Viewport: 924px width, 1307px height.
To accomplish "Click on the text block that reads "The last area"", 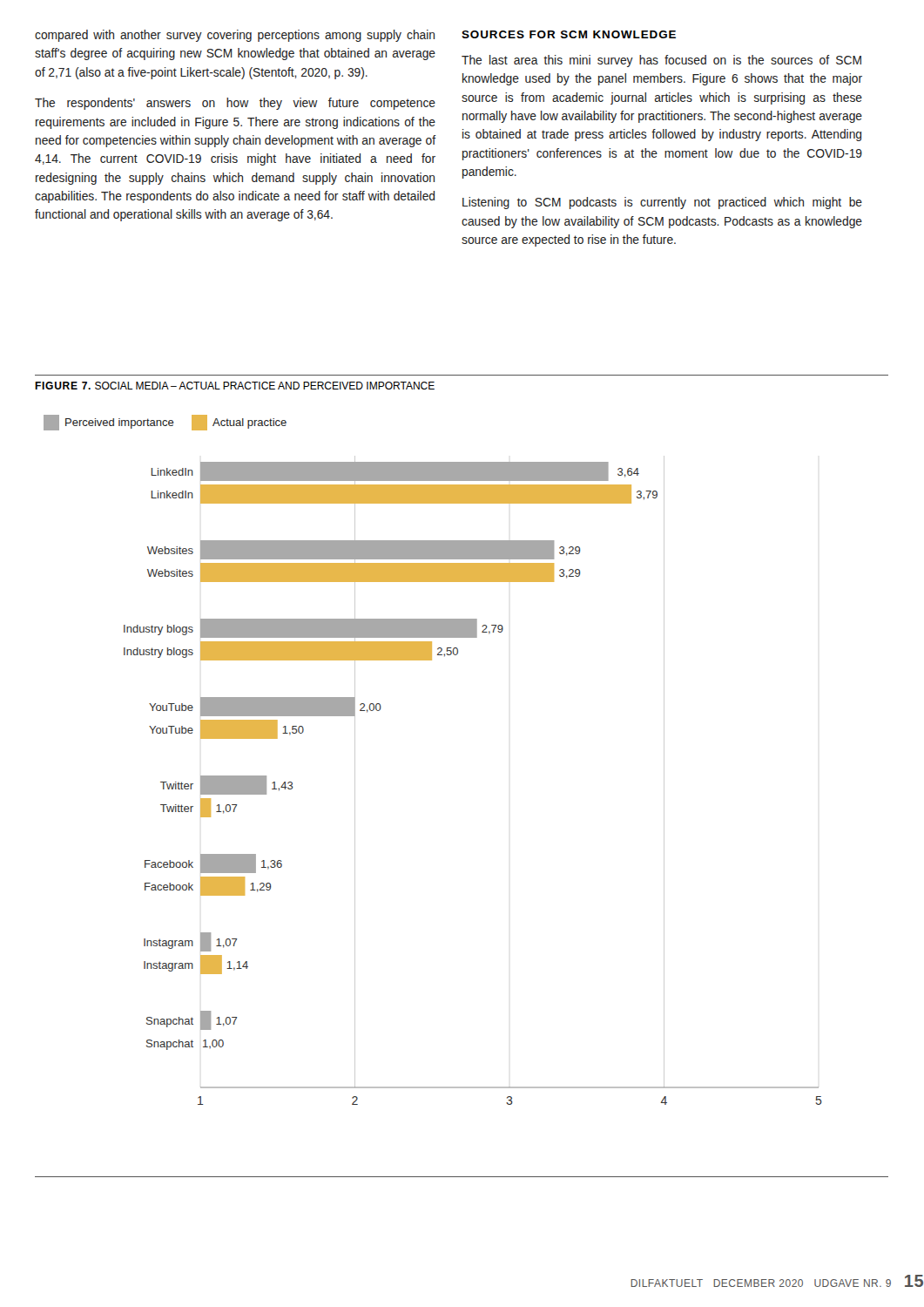I will point(662,116).
